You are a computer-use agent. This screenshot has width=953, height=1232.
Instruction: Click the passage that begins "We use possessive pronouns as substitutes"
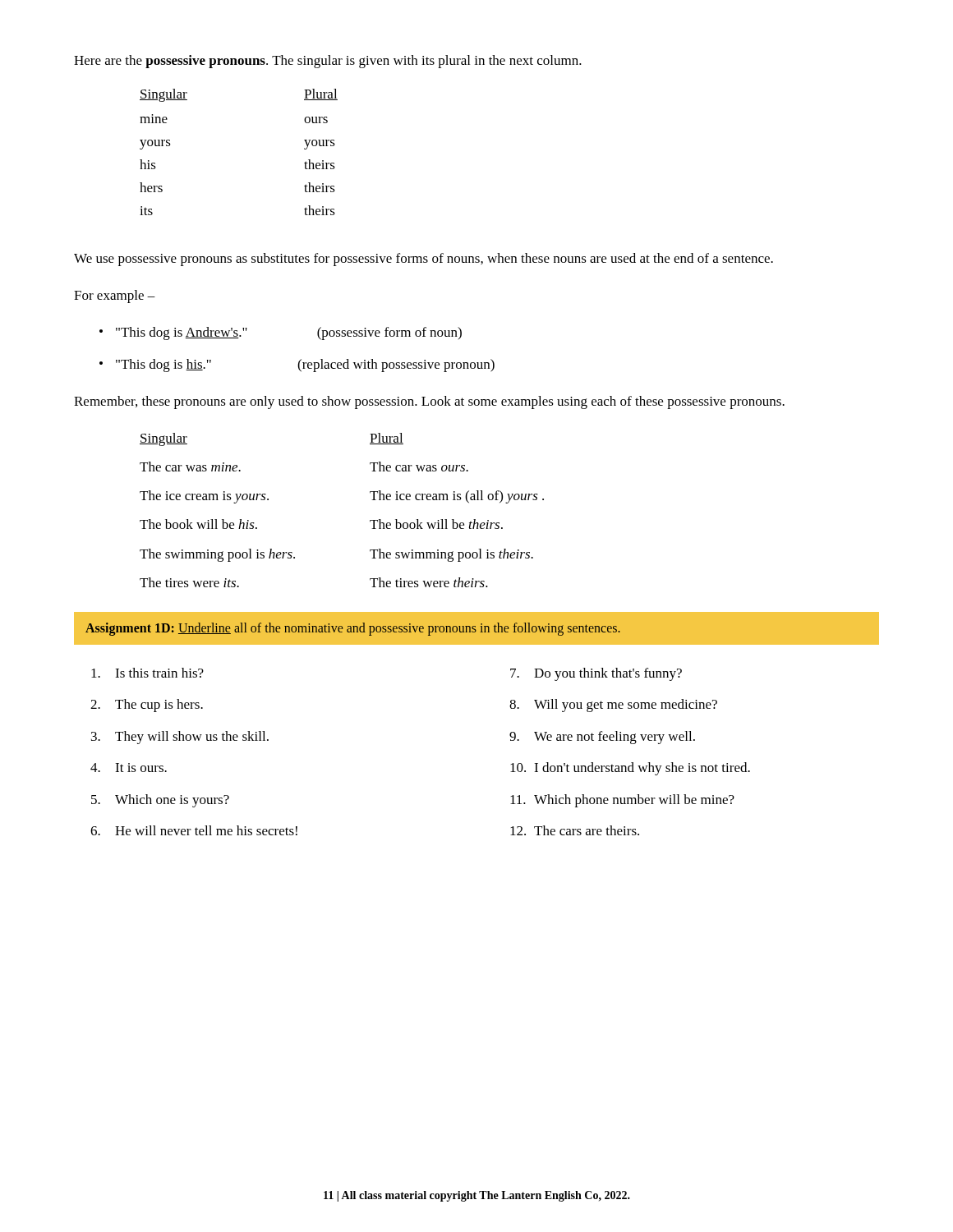(424, 258)
